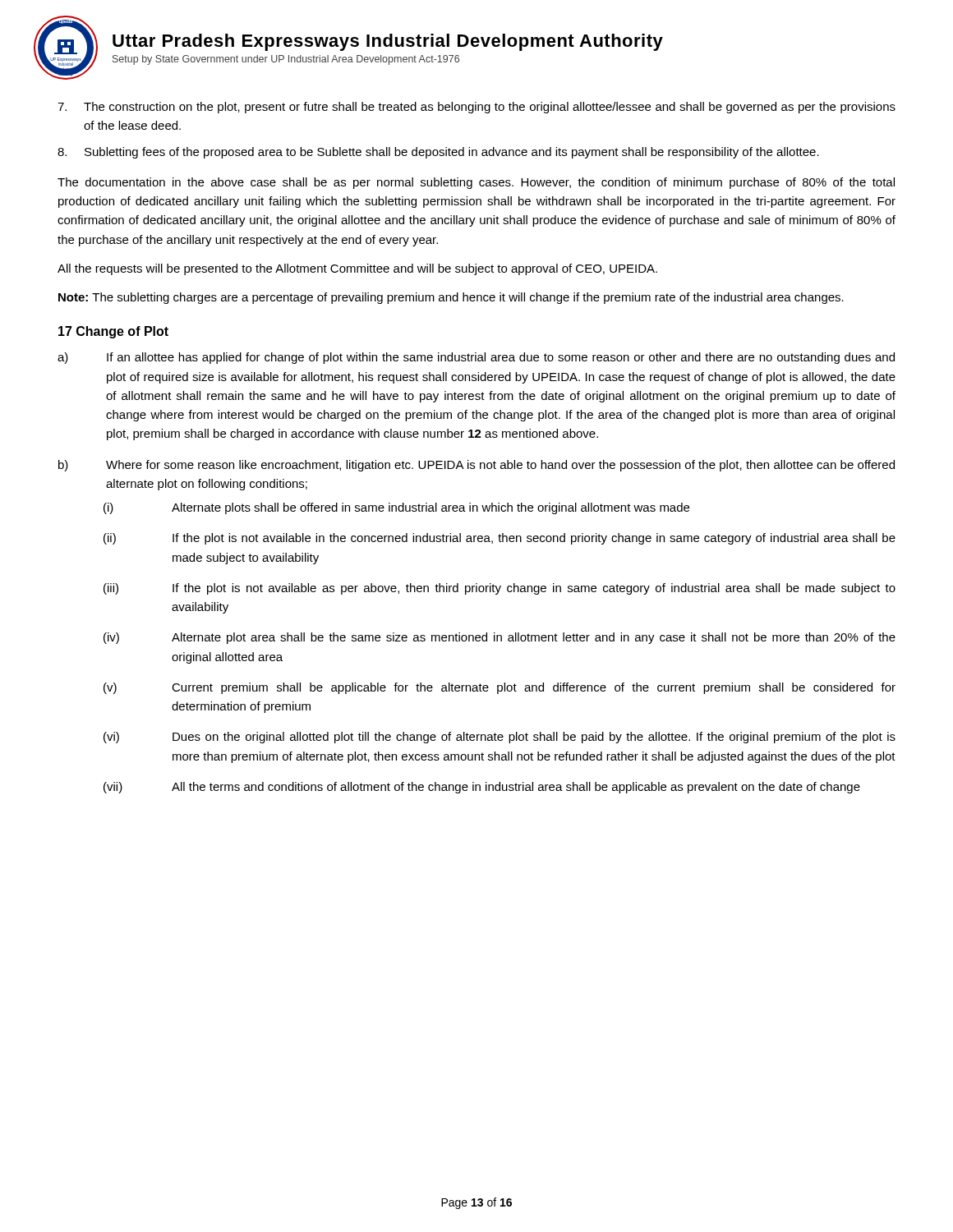Where is the passage that starts "(vi) Dues on the original allotted plot"?
953x1232 pixels.
499,746
